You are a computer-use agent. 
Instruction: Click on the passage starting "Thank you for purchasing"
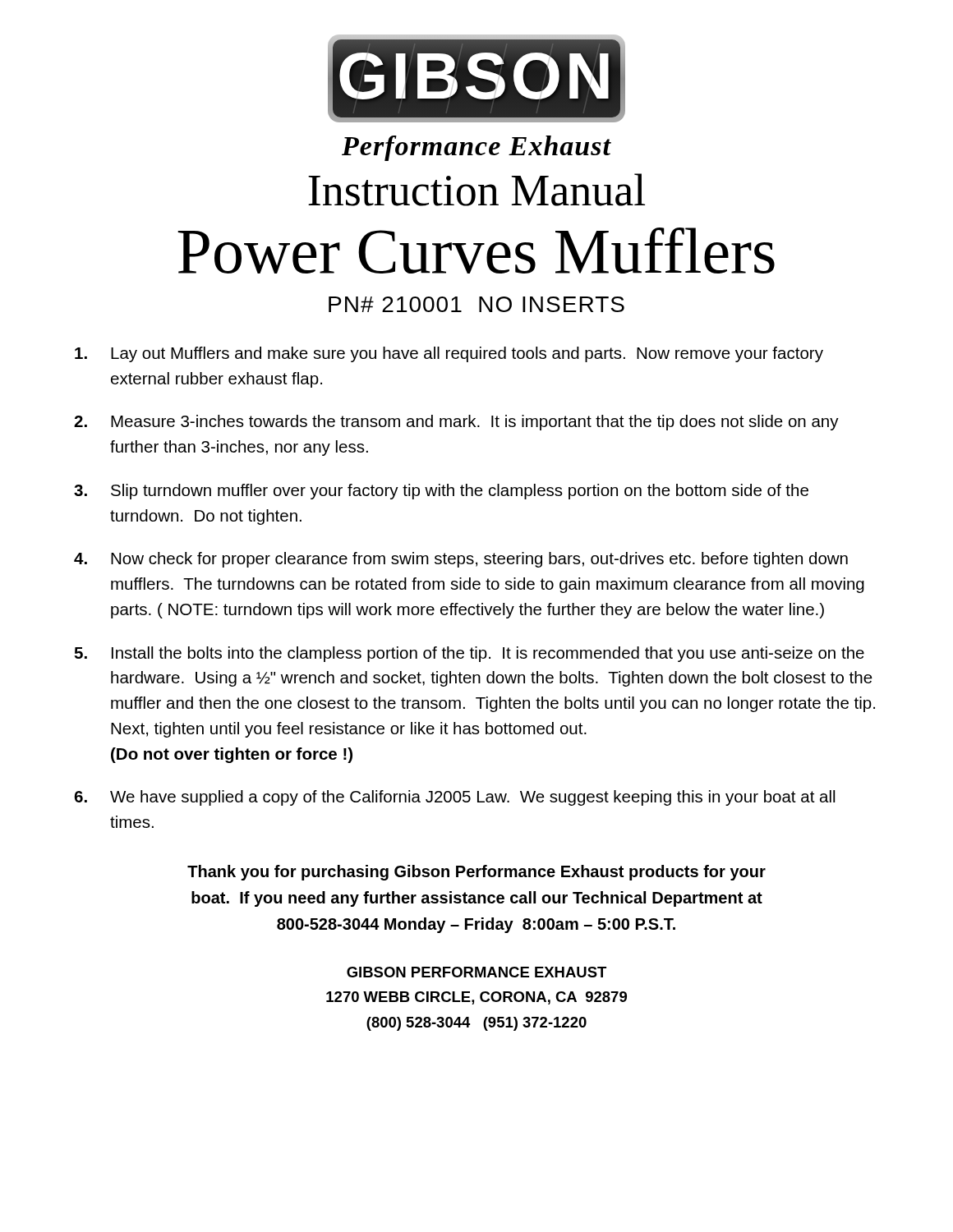476,898
